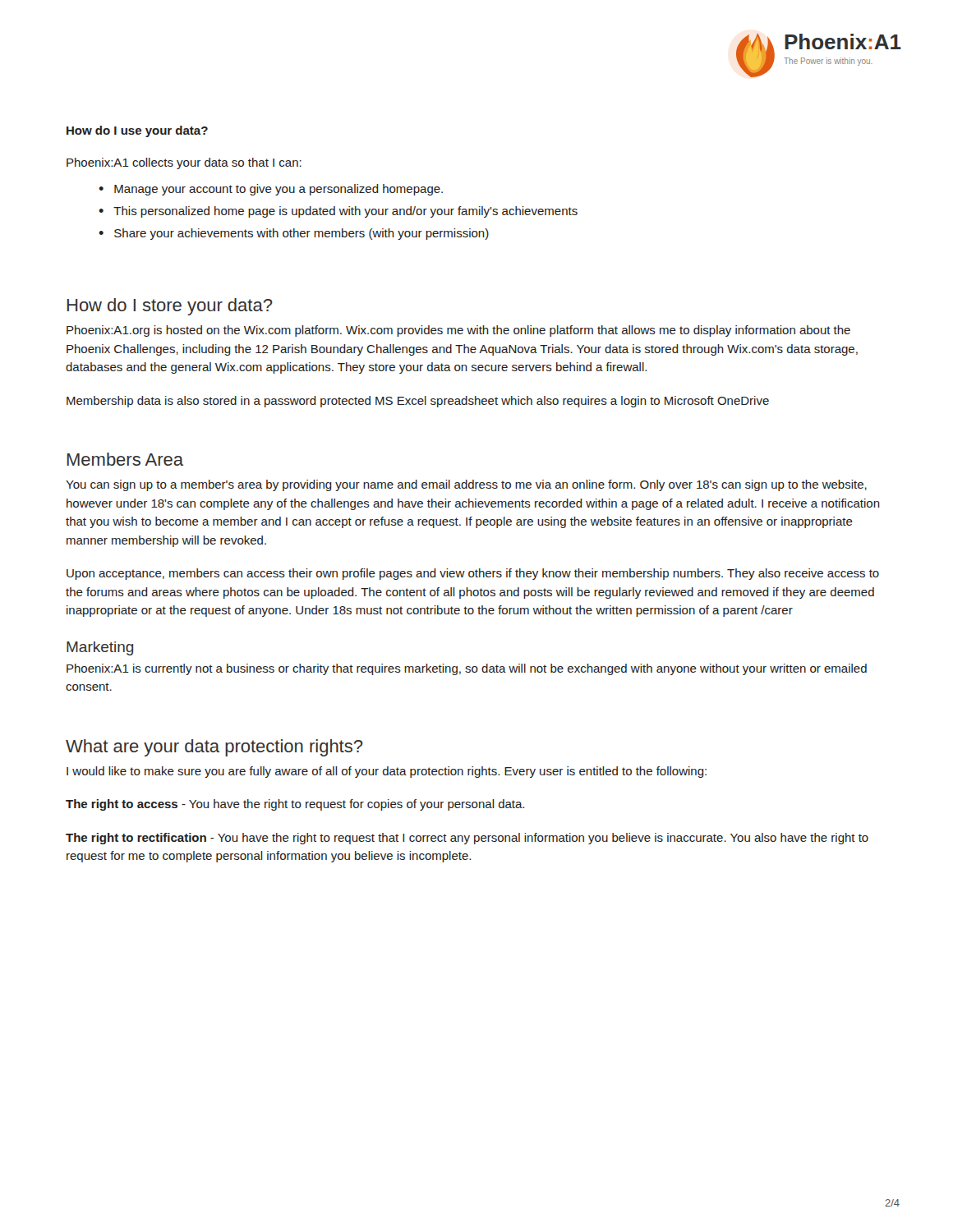Locate the text block with the text "Upon acceptance, members can access their own profile"
The width and height of the screenshot is (953, 1232).
[472, 591]
